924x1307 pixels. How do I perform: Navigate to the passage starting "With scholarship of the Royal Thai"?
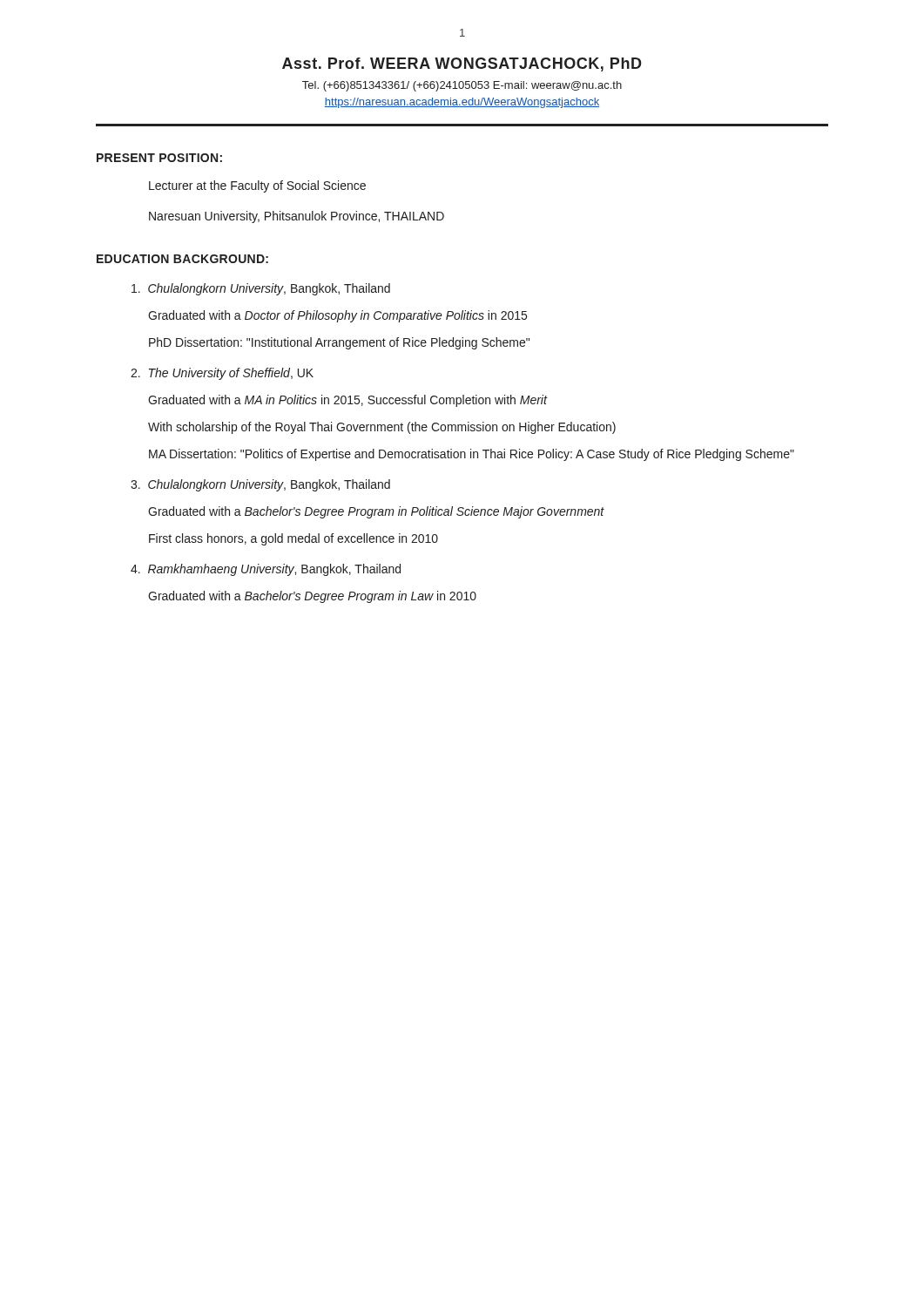point(382,427)
